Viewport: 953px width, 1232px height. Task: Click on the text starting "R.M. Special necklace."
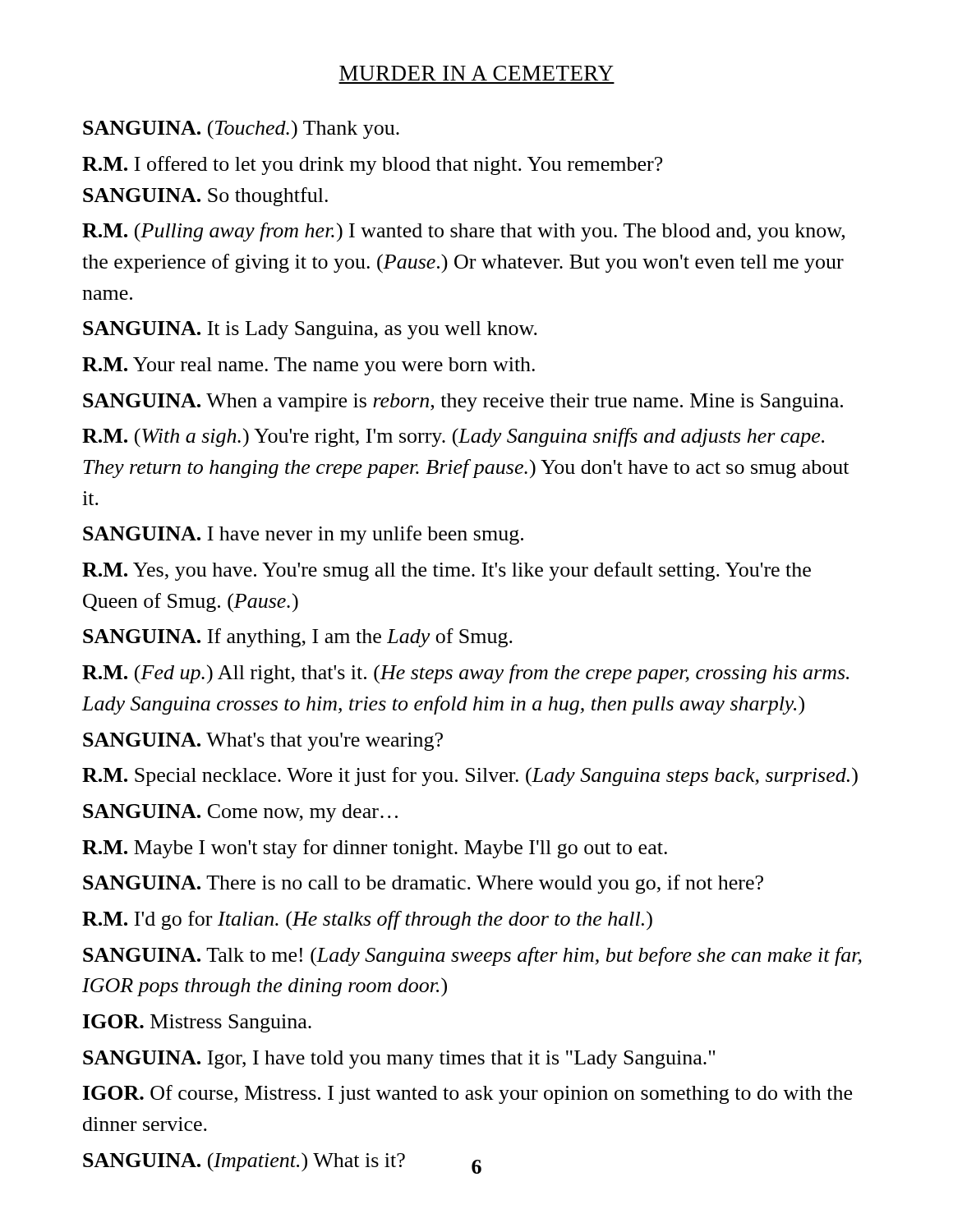pos(470,775)
